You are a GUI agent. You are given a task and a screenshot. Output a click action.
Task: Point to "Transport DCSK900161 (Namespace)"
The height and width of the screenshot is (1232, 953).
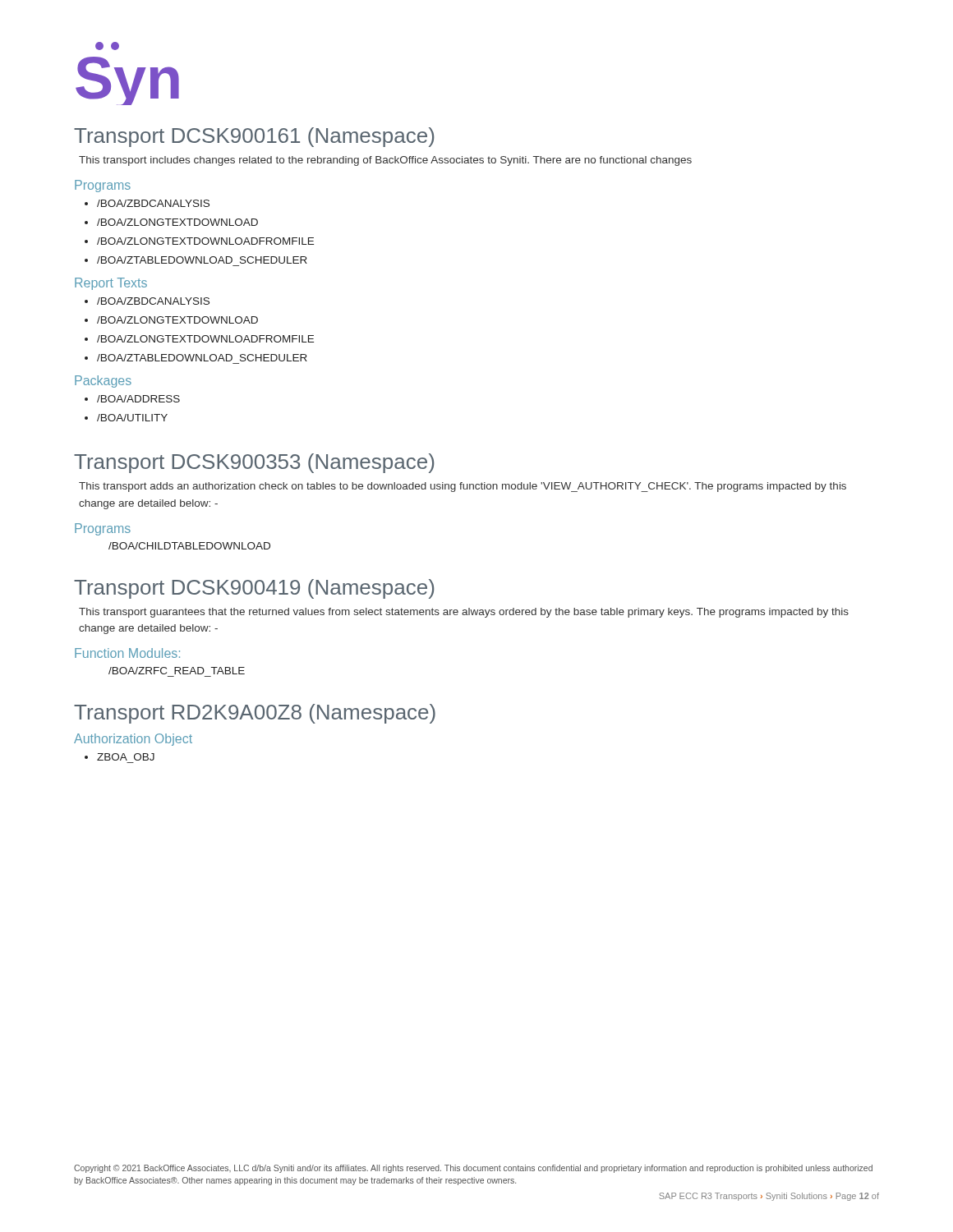pos(255,136)
